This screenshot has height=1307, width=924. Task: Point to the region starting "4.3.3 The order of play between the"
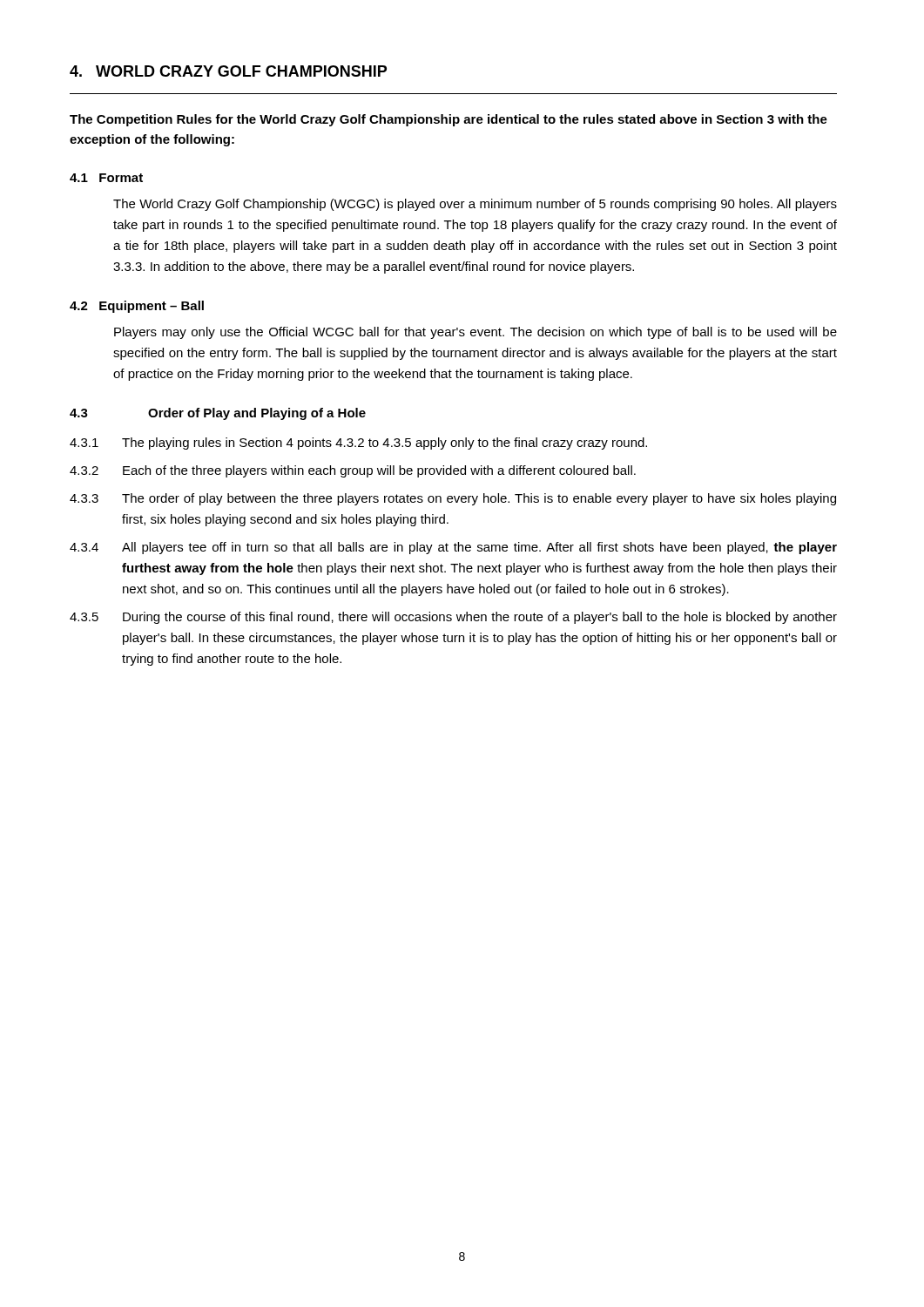(453, 509)
